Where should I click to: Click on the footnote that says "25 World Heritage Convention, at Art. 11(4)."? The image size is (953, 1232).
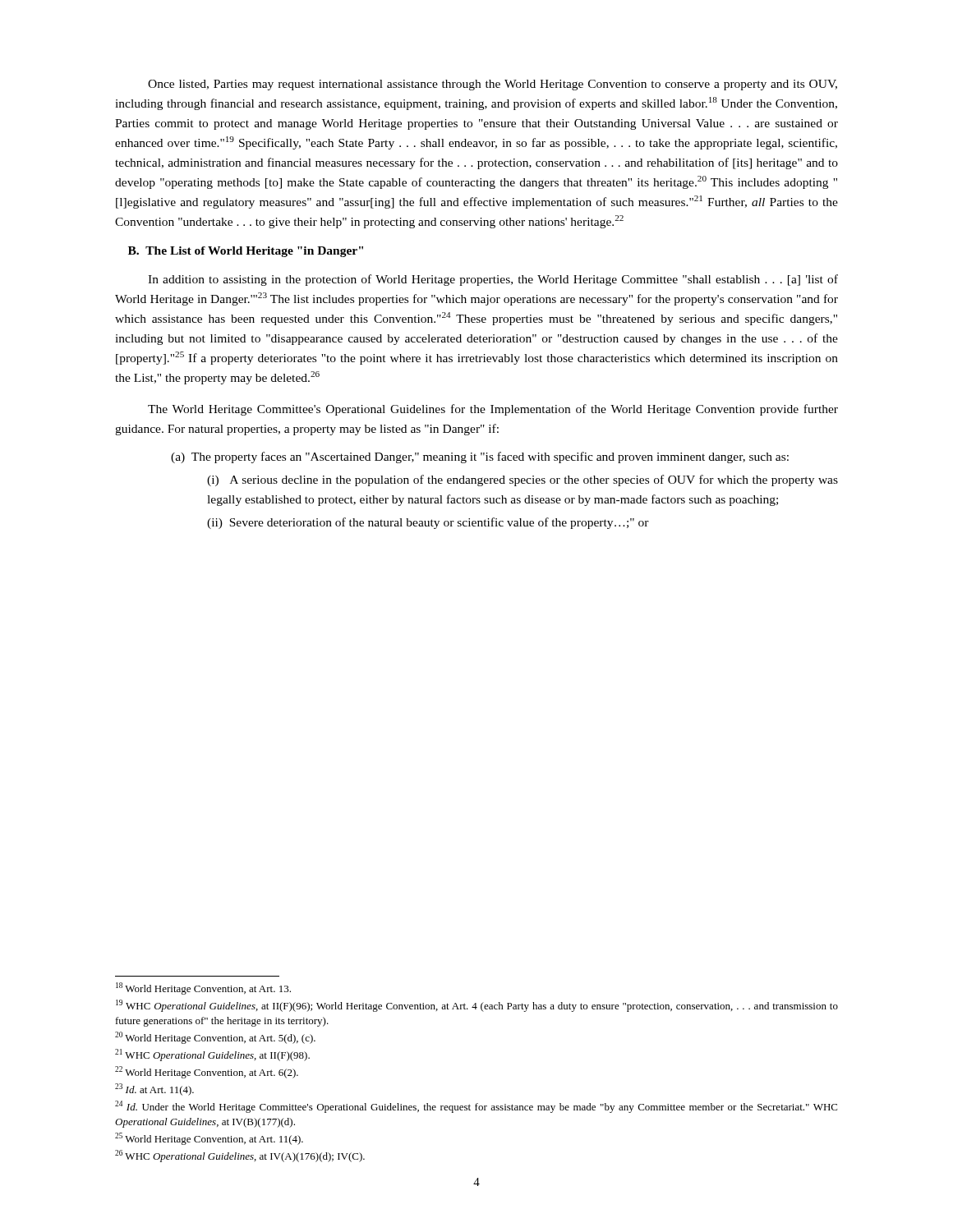(209, 1139)
